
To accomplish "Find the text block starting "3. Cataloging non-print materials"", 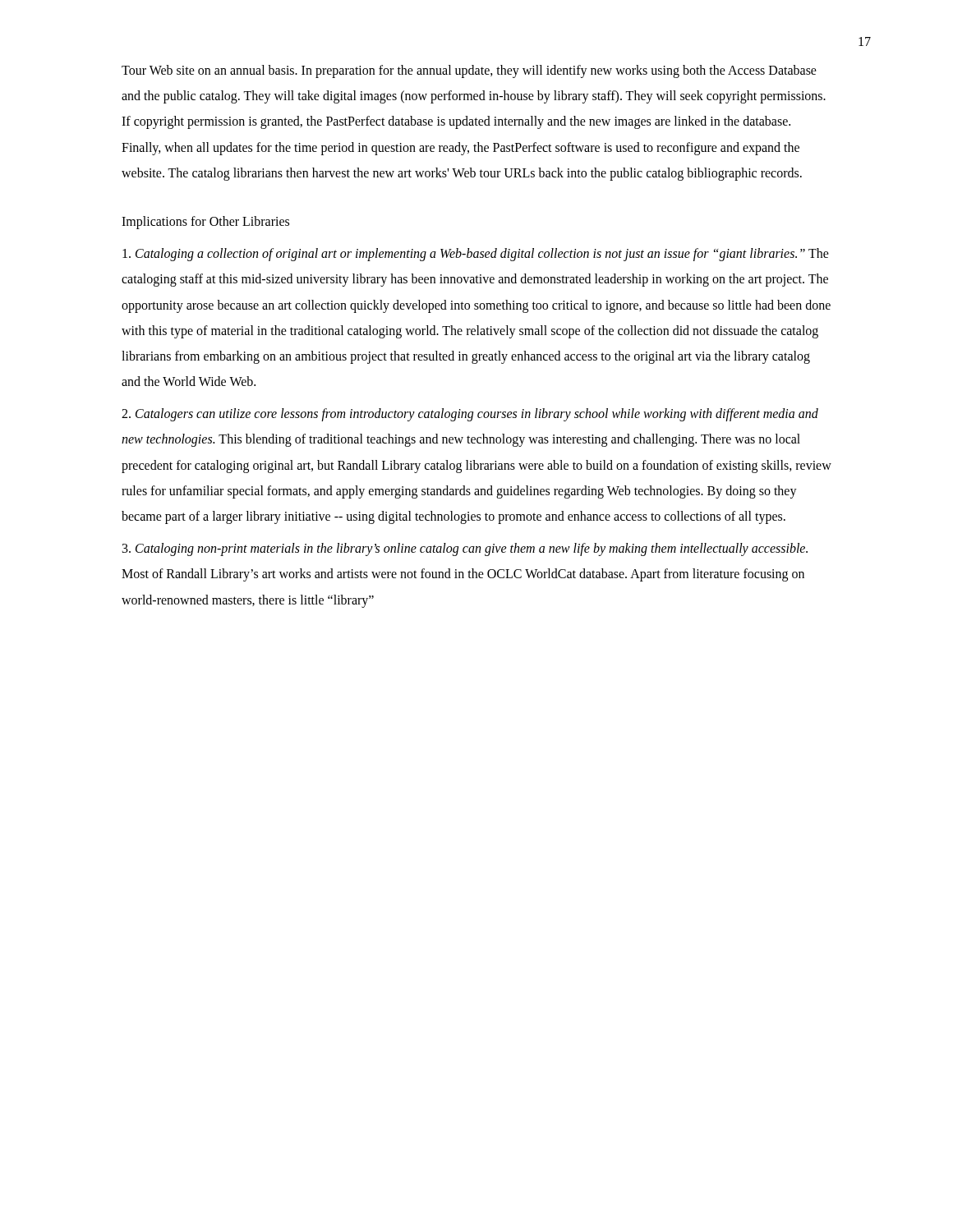I will (465, 574).
